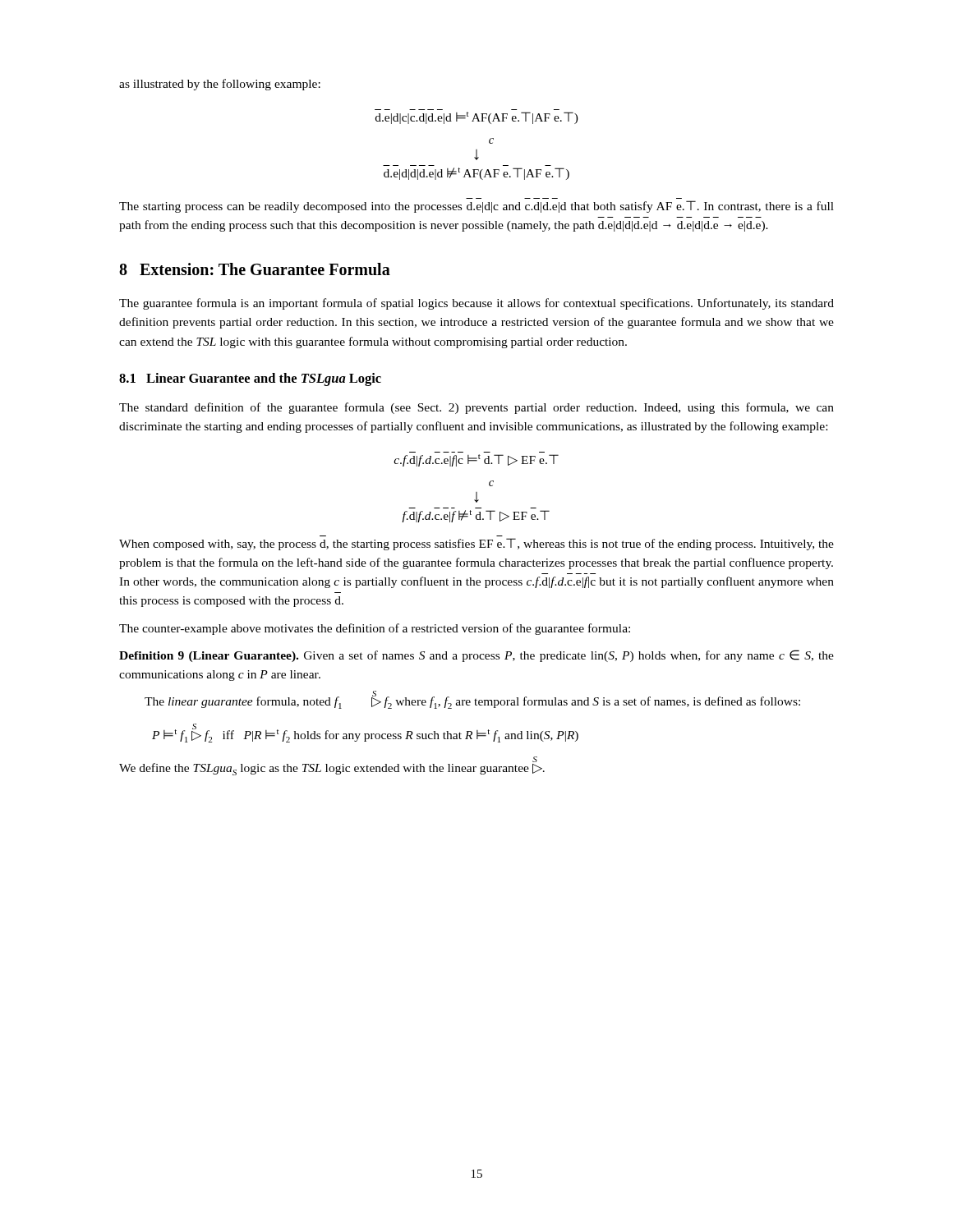Find the region starting "The standard definition of the guarantee formula"

point(476,416)
